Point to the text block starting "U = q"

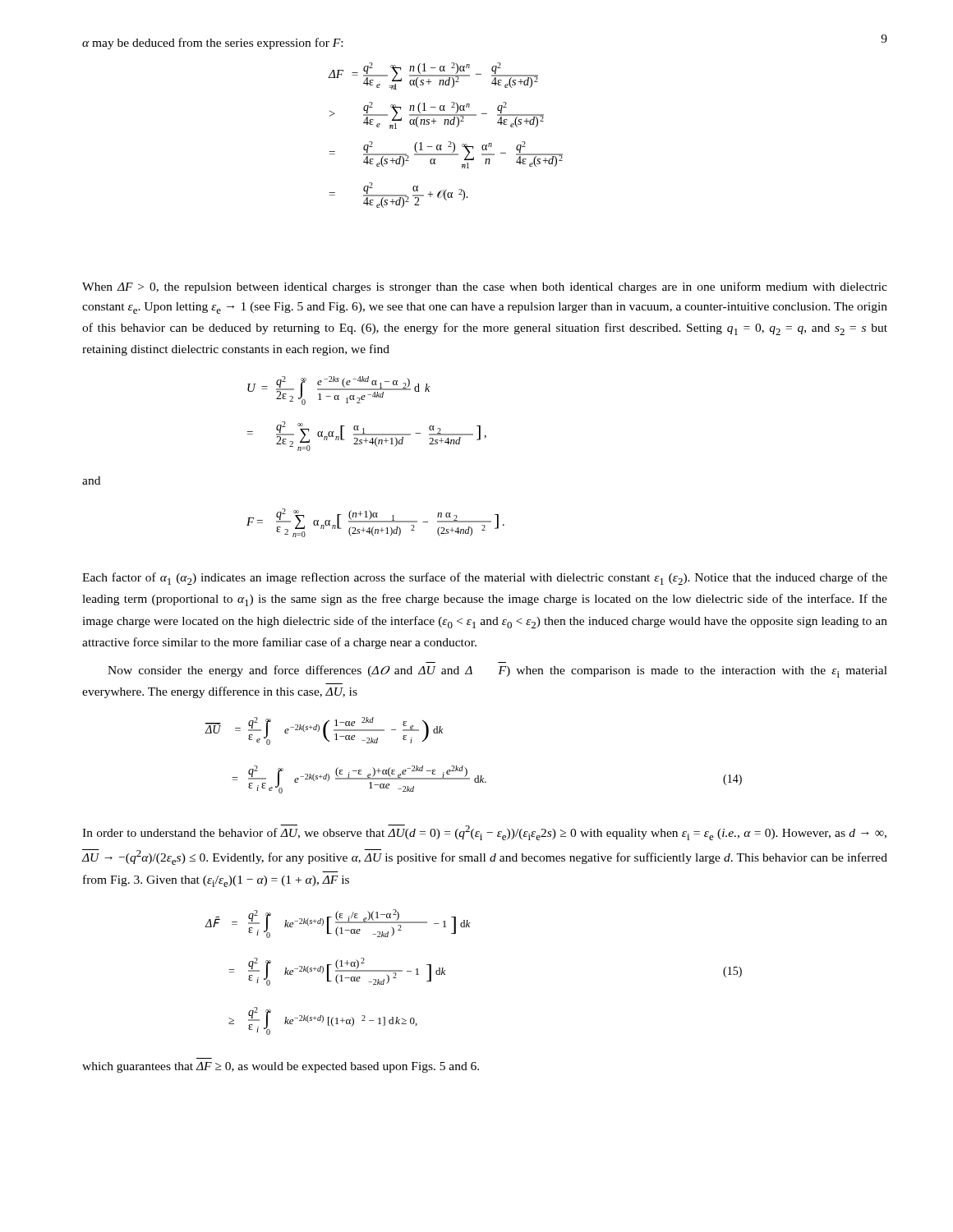pyautogui.click(x=485, y=416)
